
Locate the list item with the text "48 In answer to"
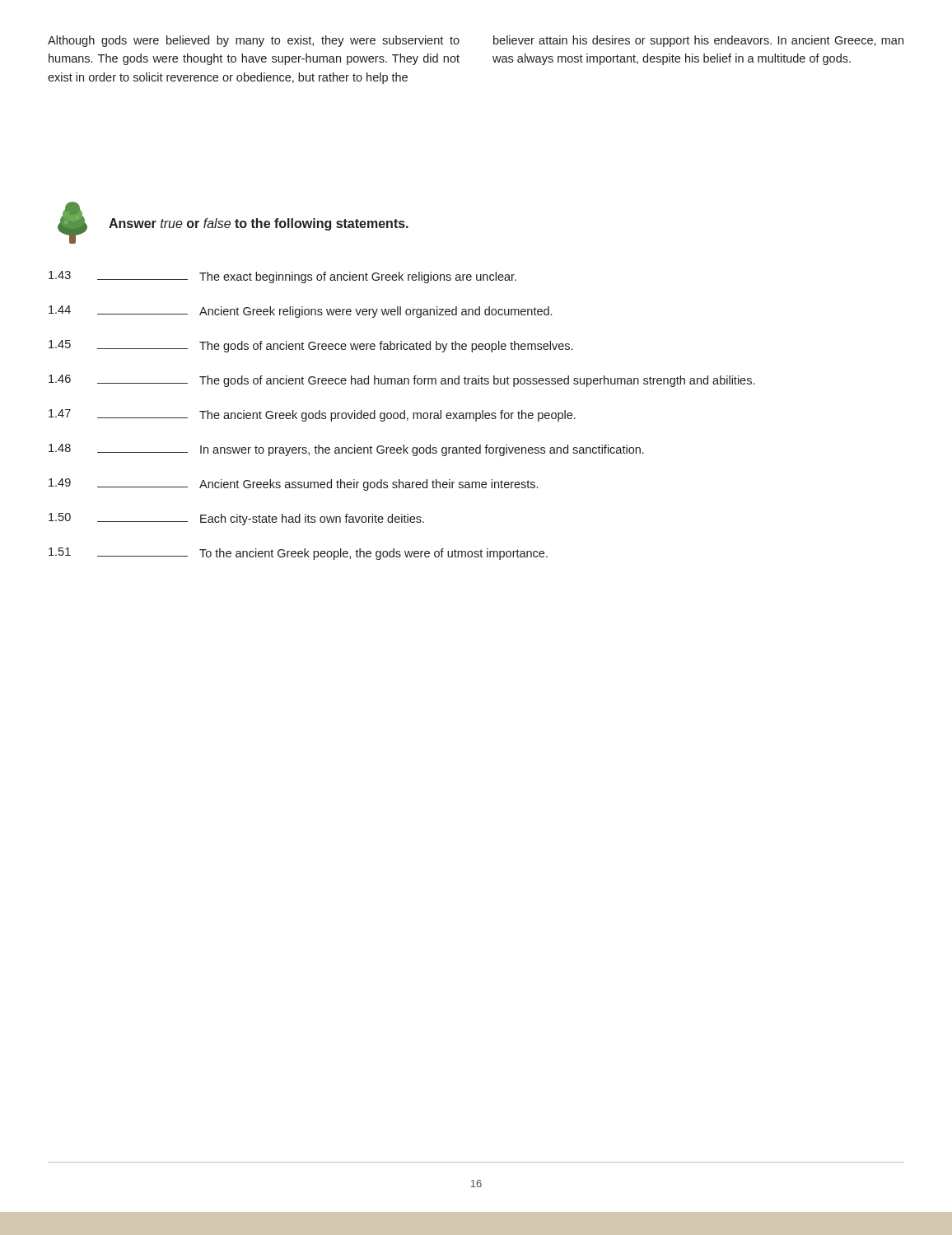click(476, 450)
